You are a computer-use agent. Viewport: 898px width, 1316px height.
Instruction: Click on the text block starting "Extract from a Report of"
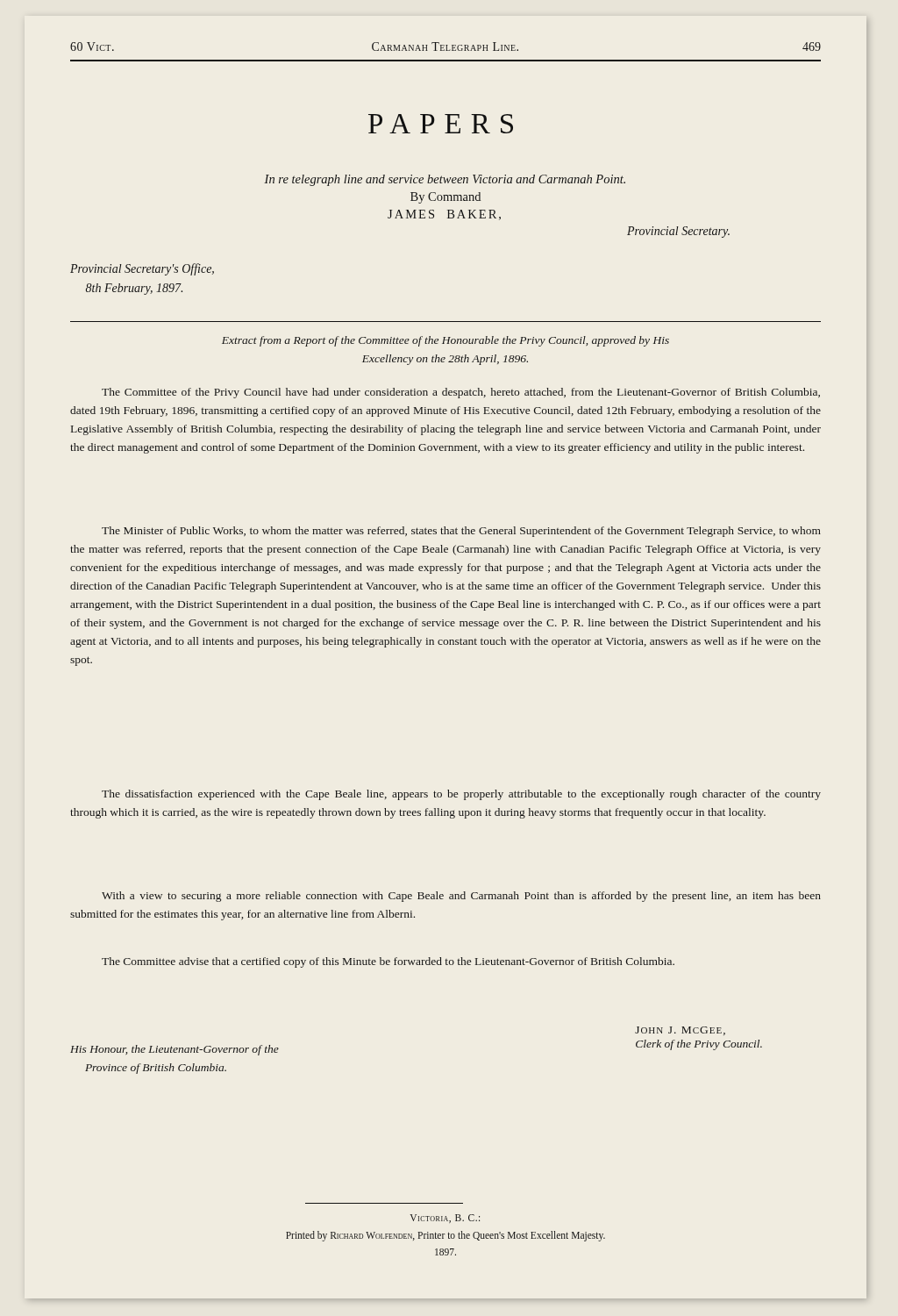(445, 349)
